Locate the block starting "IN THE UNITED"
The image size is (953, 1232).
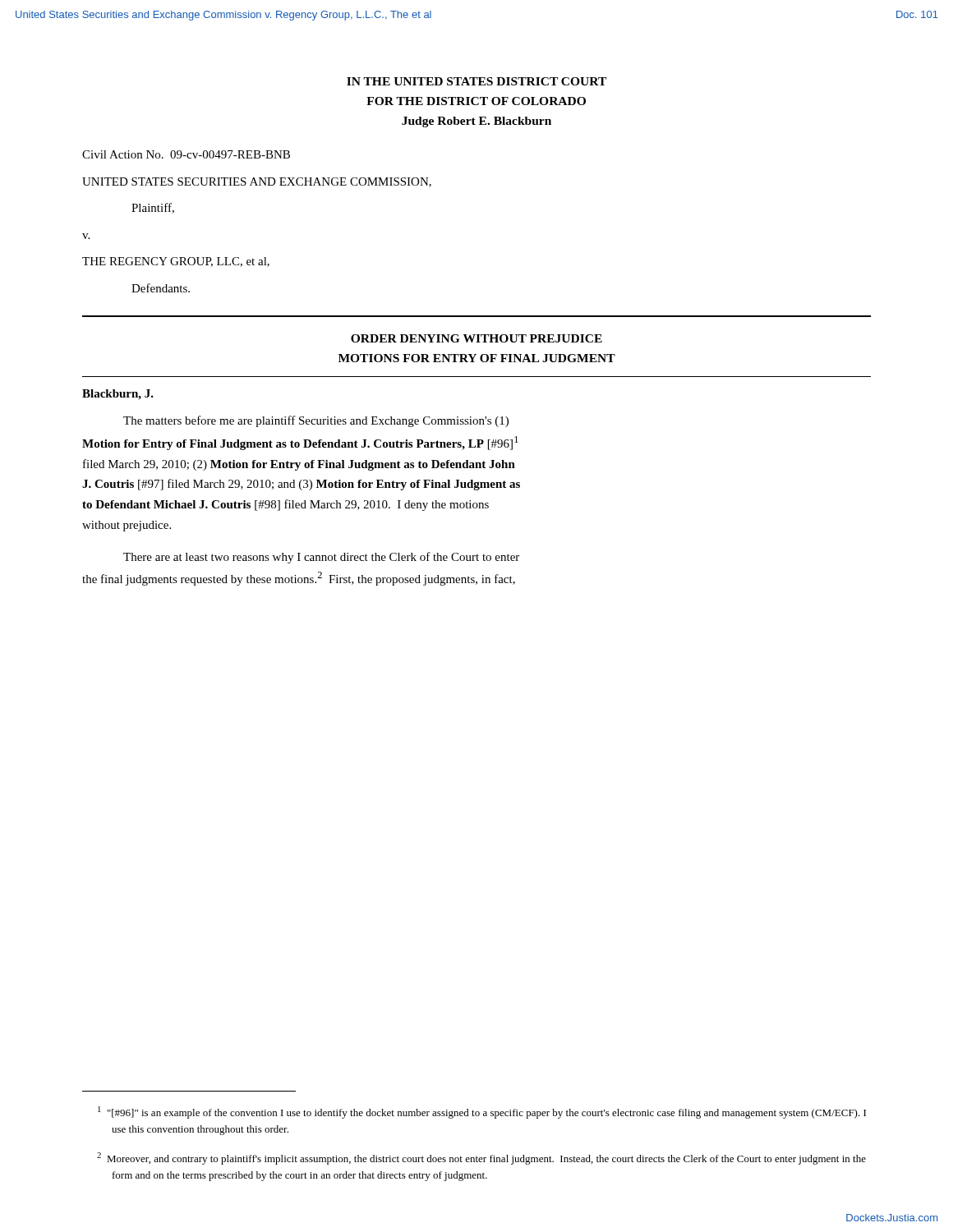tap(476, 101)
